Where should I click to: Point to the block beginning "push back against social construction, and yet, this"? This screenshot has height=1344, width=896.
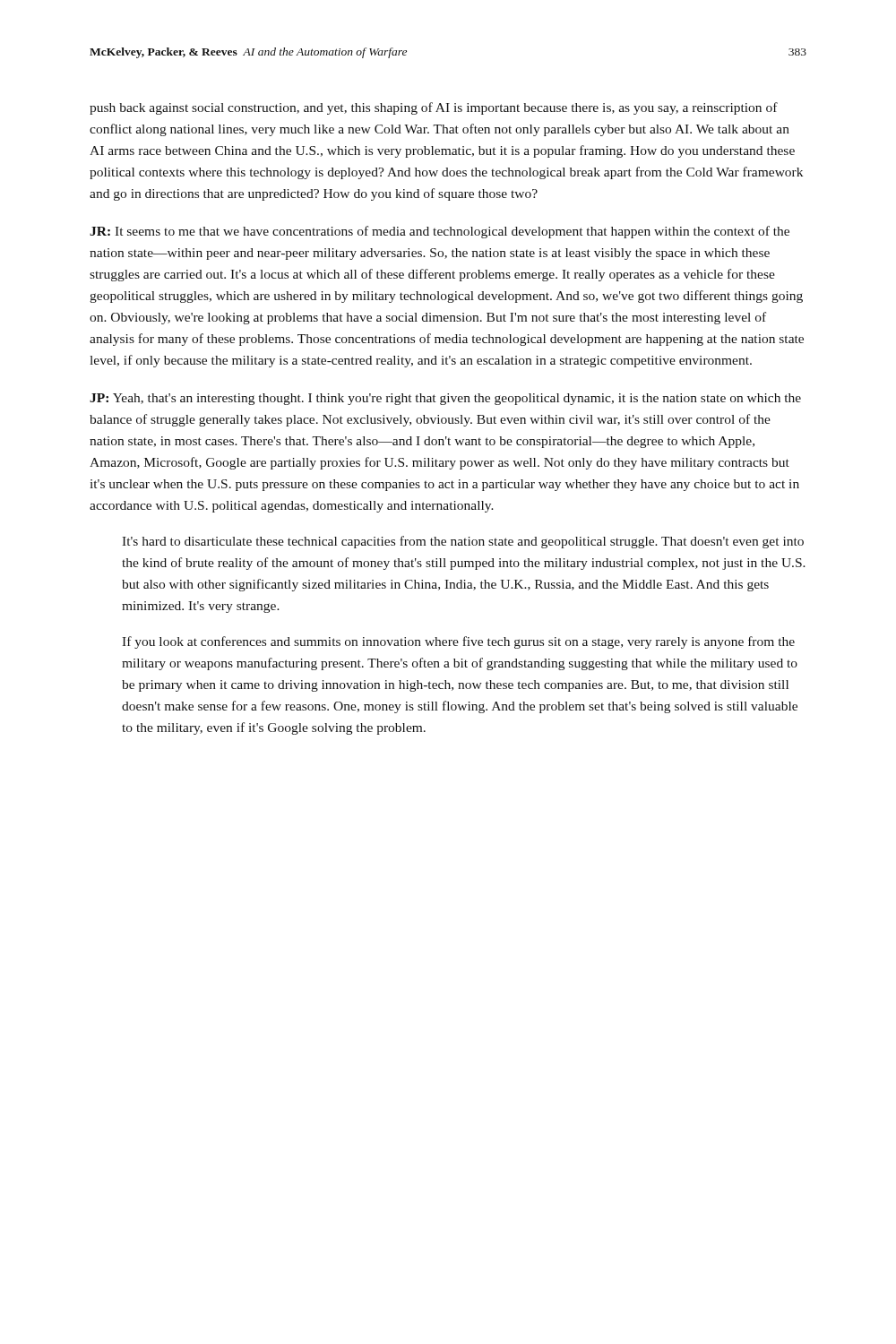(x=448, y=151)
